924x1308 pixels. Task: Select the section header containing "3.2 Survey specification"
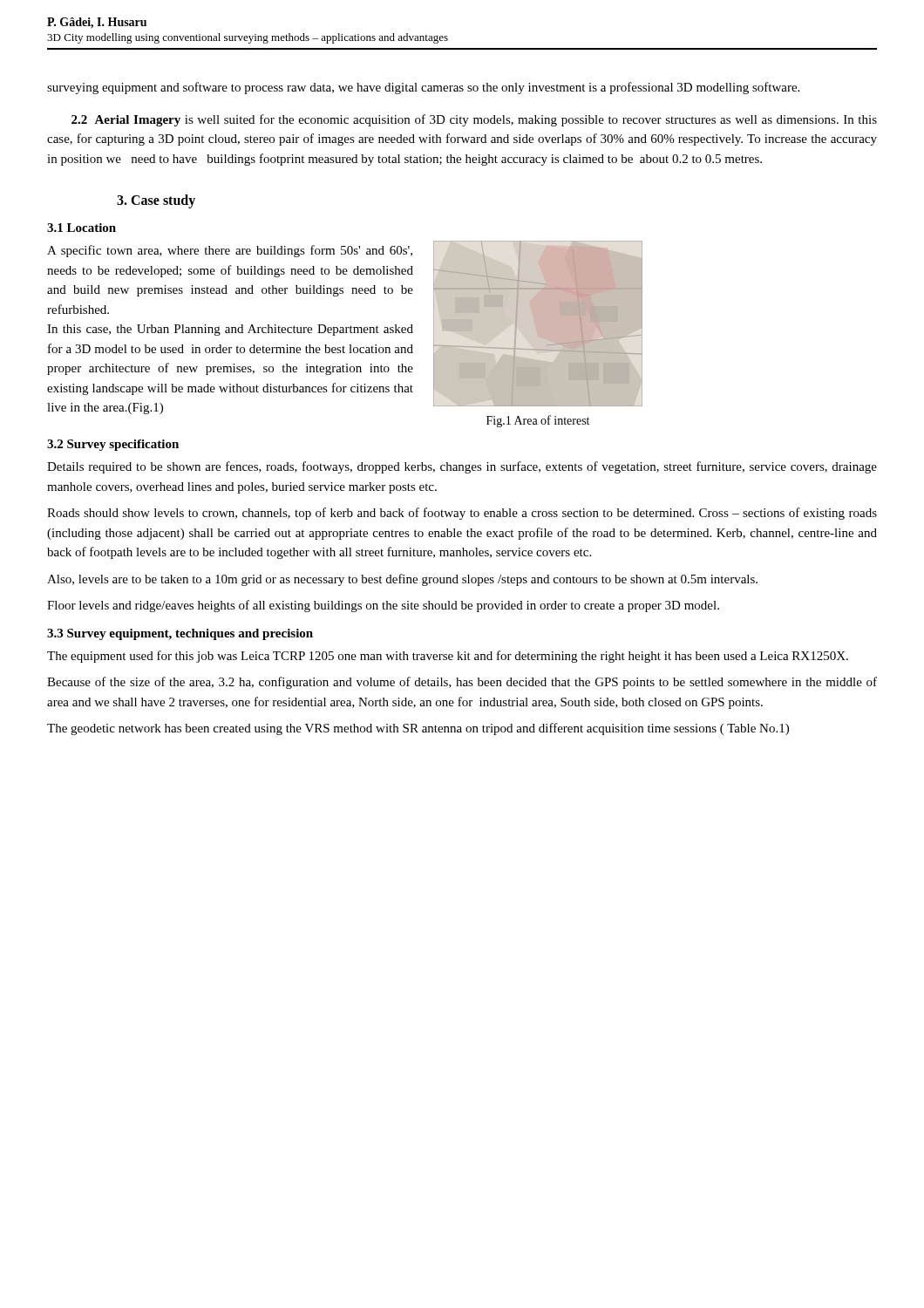(x=113, y=444)
